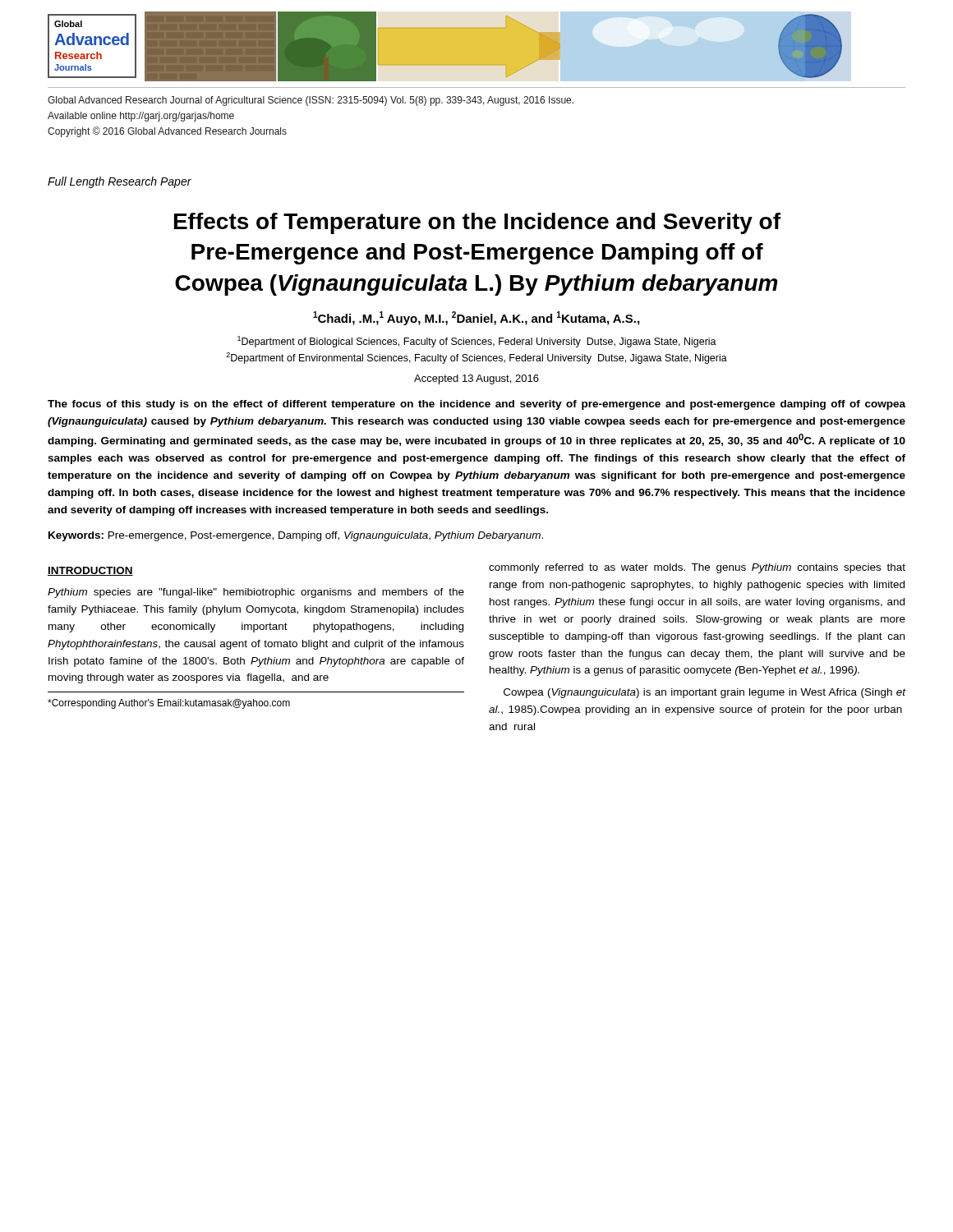The image size is (953, 1232).
Task: Locate the text block with the text "1Department of Biological Sciences, Faculty"
Action: coord(476,349)
